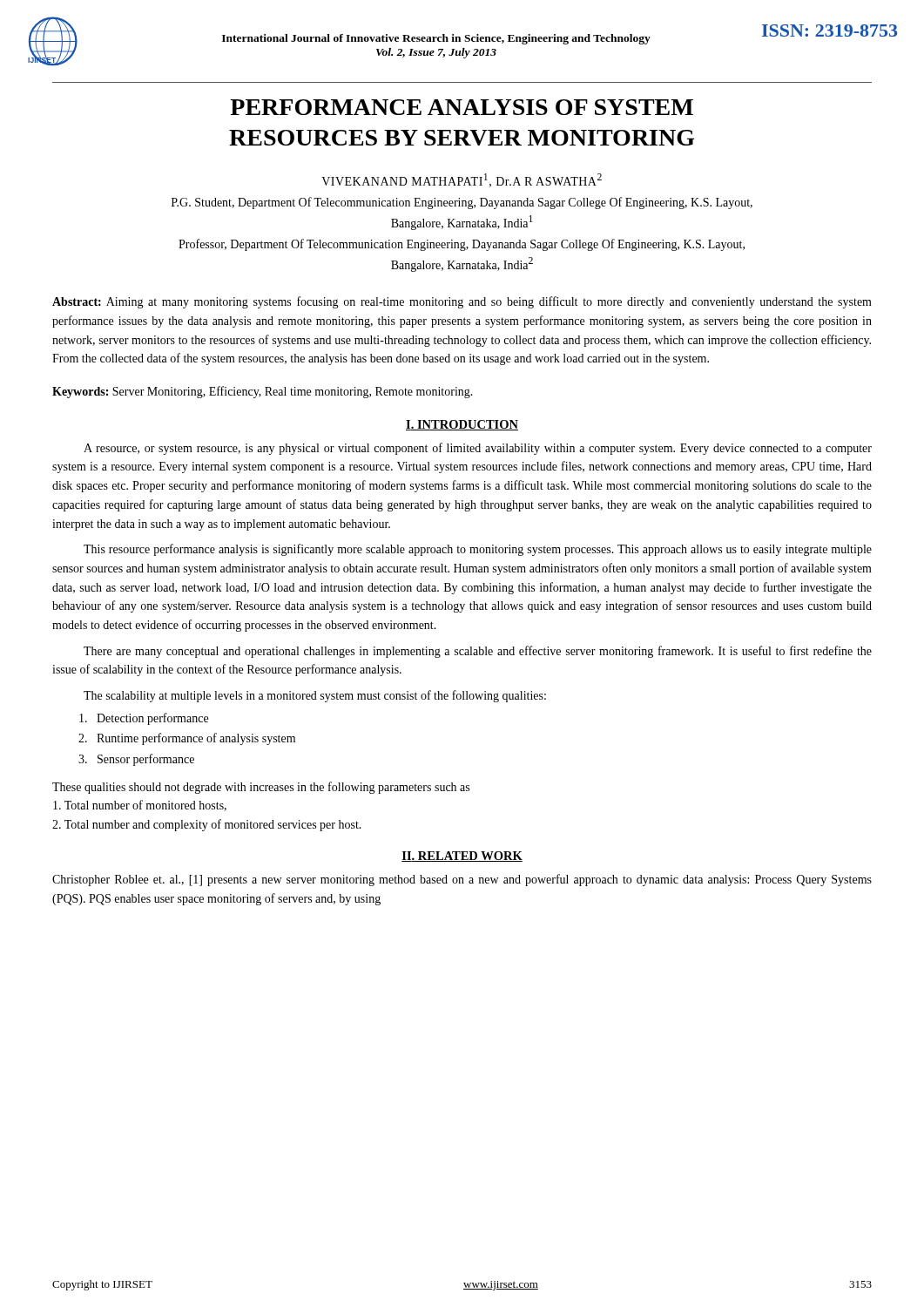Point to "Bangalore, Karnataka, India1"
Screen dimensions: 1307x924
[462, 222]
